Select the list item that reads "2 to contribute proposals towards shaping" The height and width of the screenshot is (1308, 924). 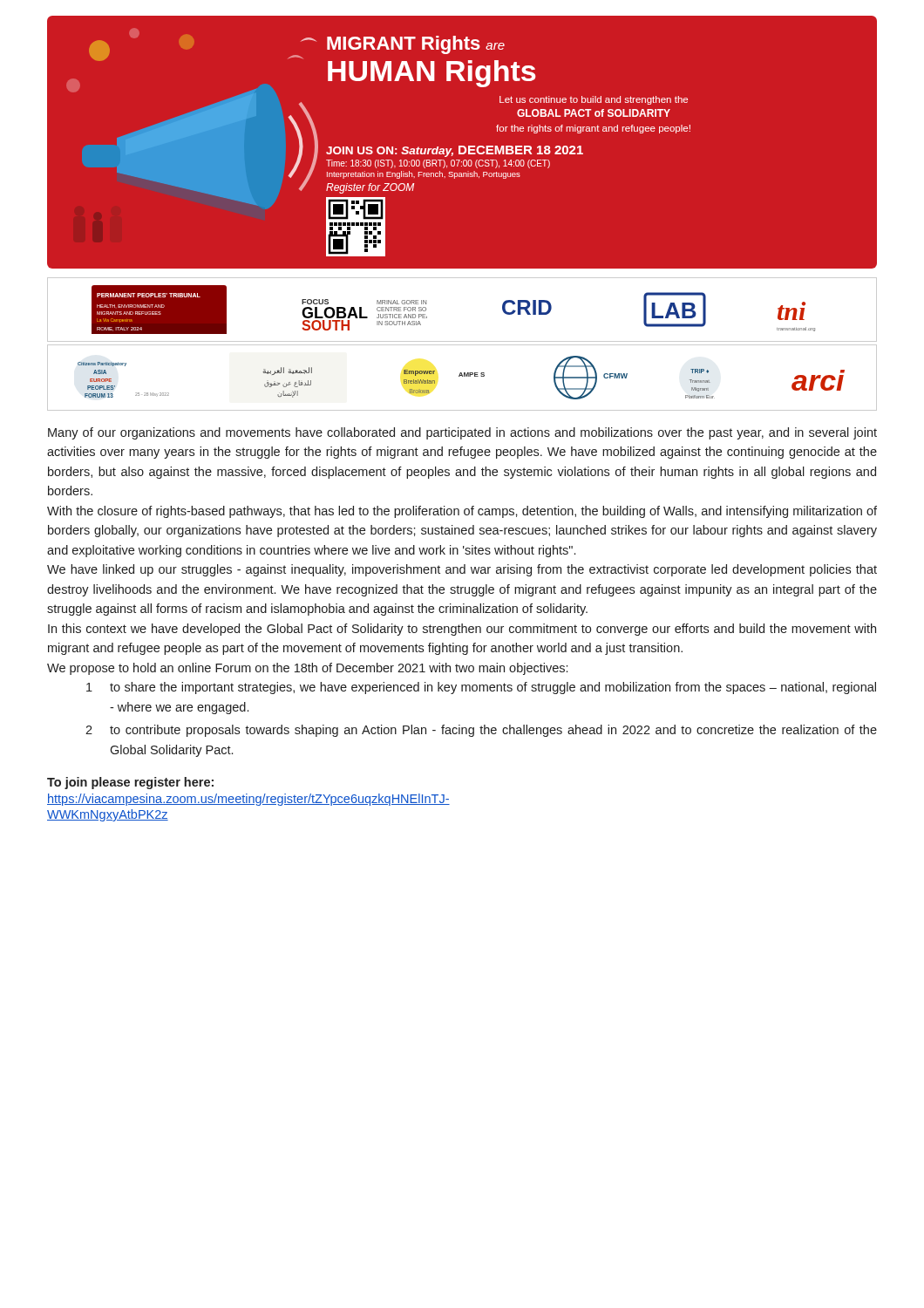tap(481, 740)
